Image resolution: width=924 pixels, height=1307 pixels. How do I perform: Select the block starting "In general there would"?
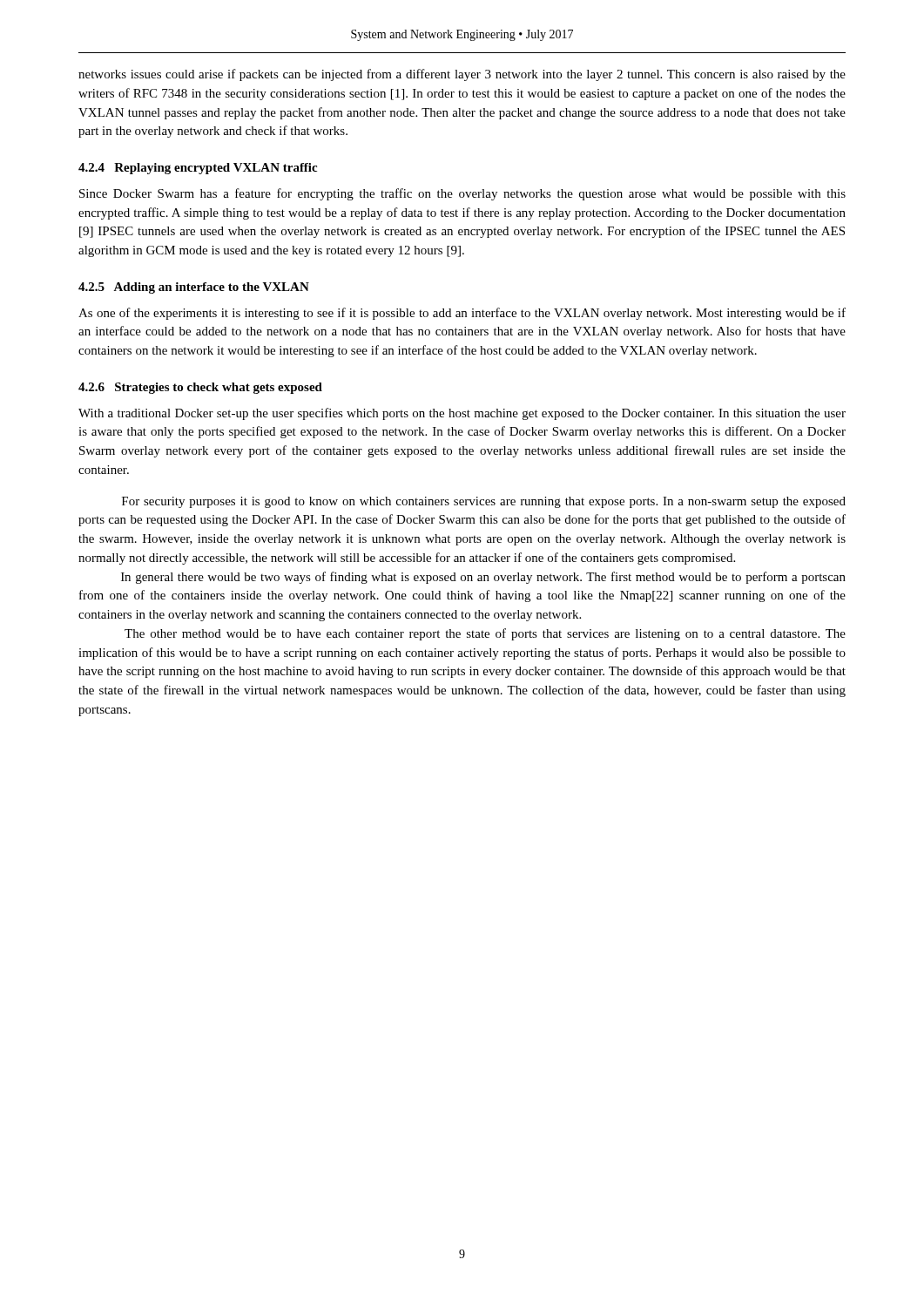click(462, 595)
